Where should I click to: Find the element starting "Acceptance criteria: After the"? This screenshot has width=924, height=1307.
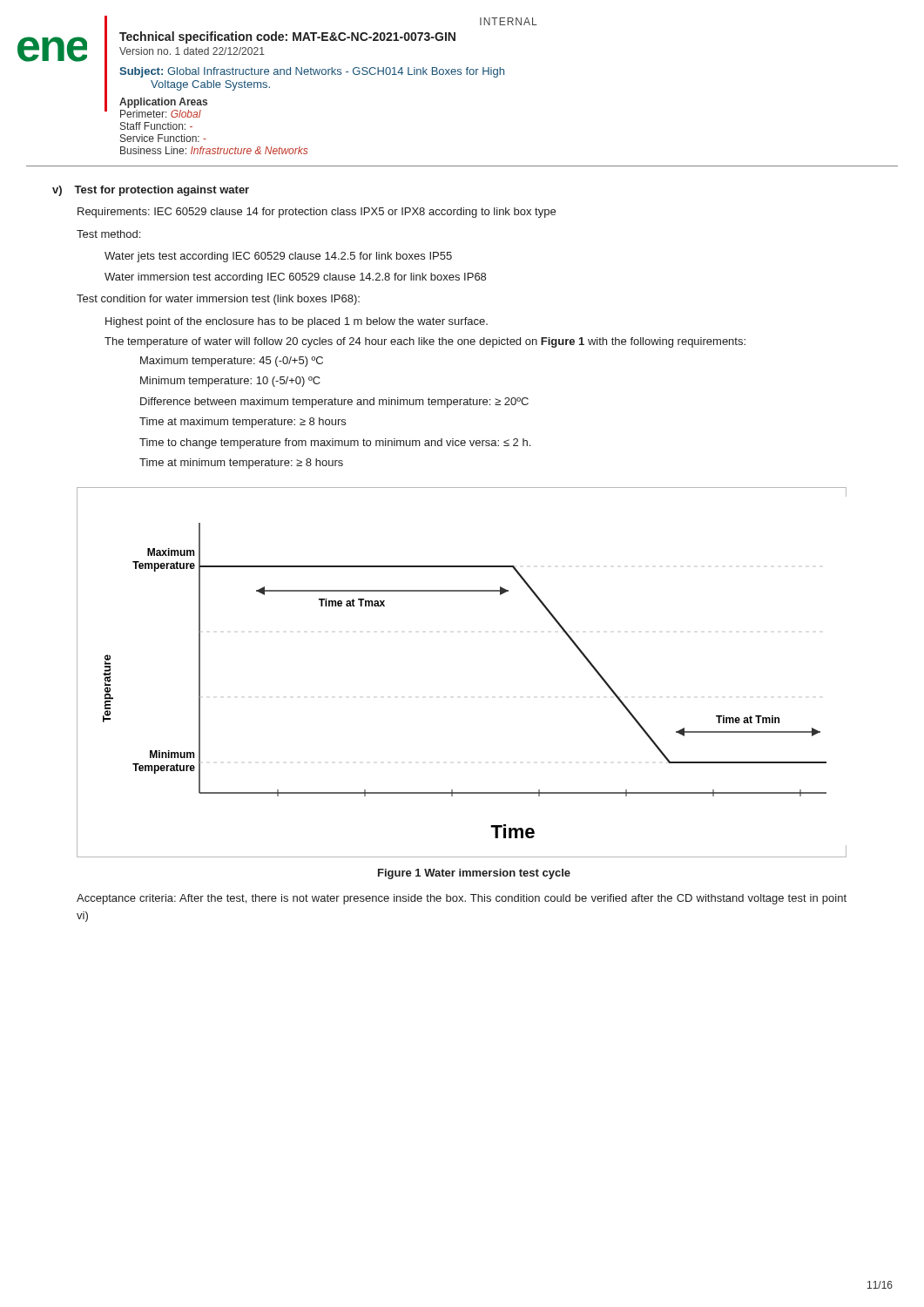coord(462,907)
